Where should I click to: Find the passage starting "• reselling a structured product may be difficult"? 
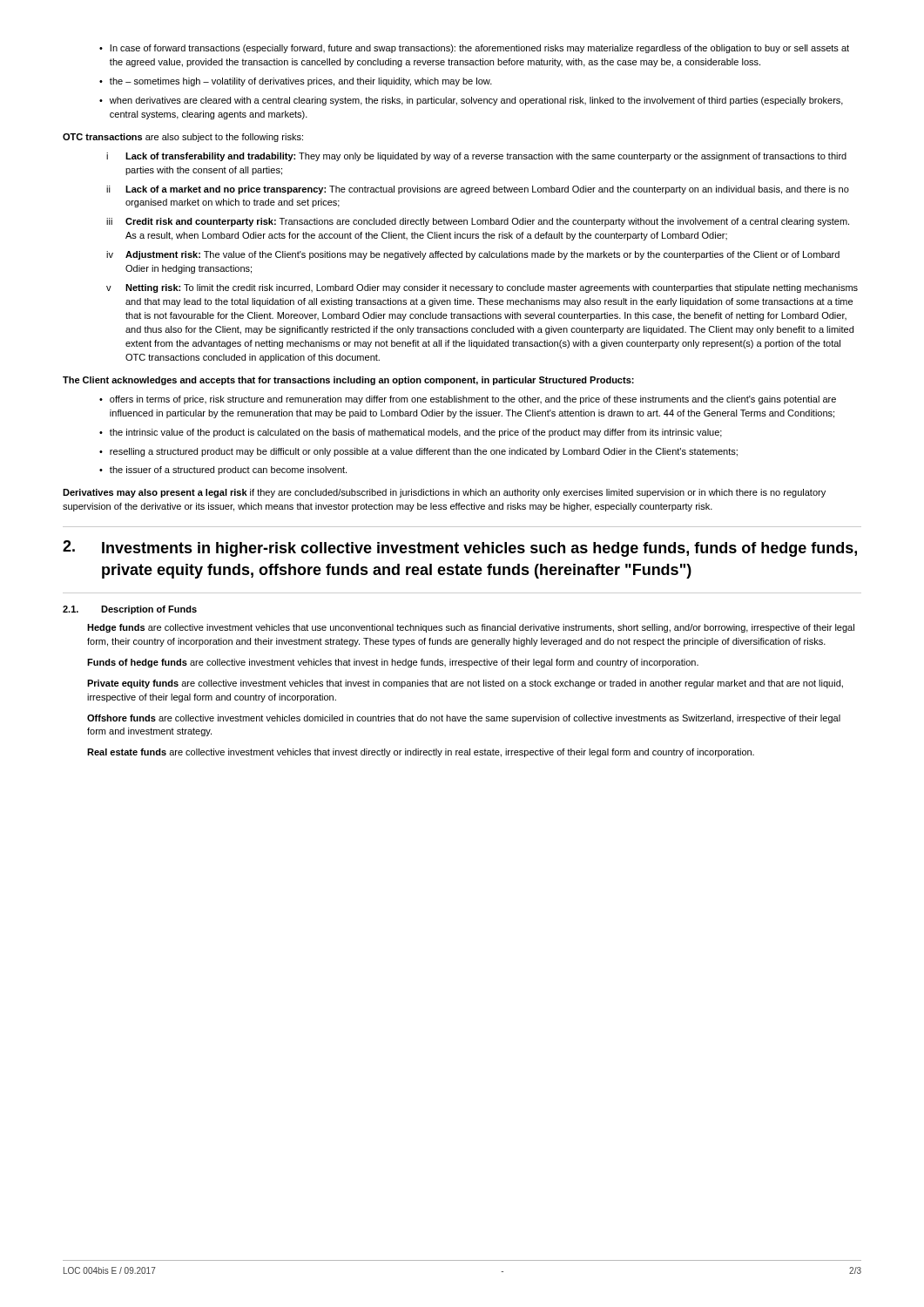click(419, 452)
